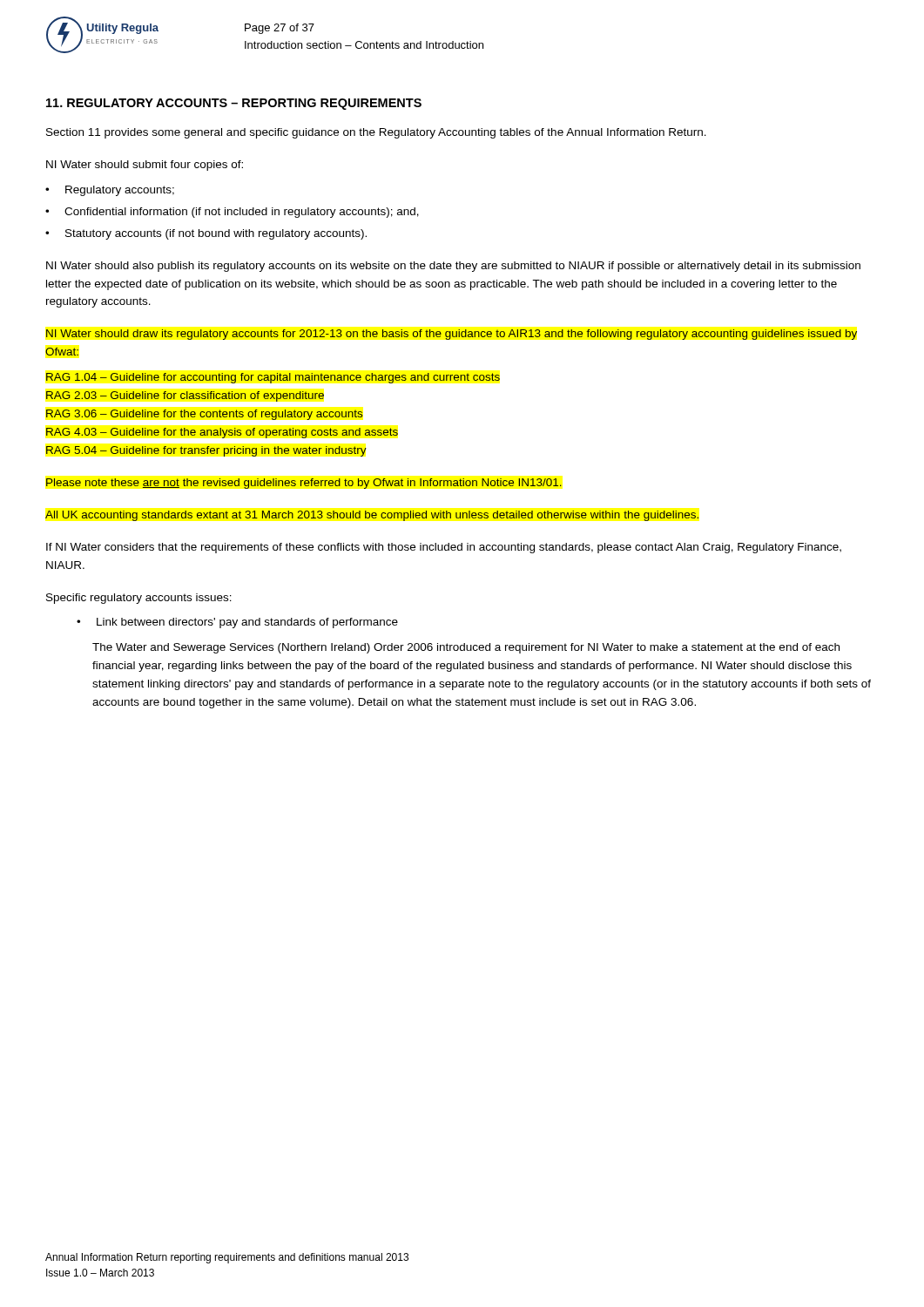Select the list item that says "• Link between directors'"
The width and height of the screenshot is (924, 1307).
point(237,623)
